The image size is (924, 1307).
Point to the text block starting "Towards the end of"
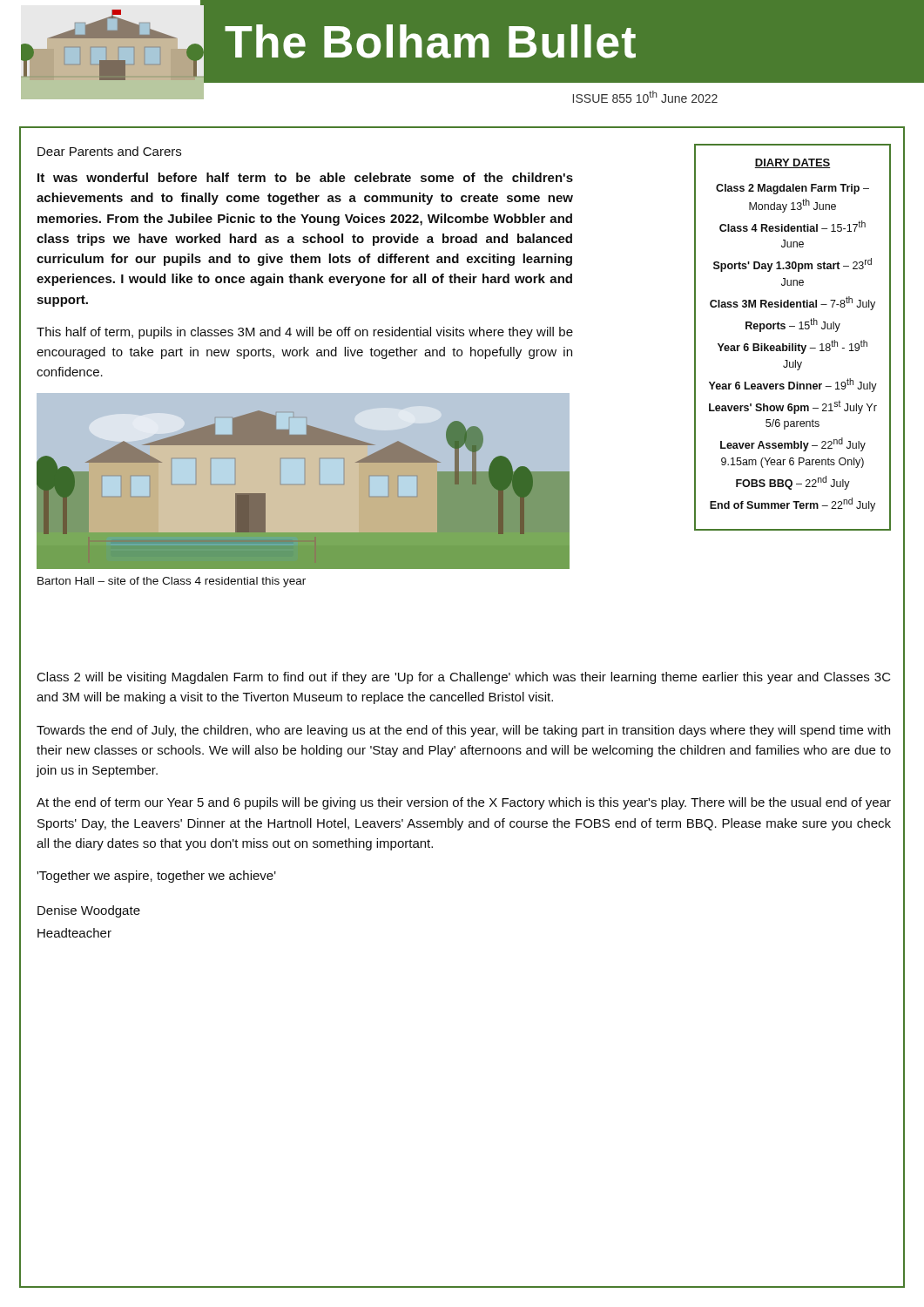pyautogui.click(x=464, y=750)
